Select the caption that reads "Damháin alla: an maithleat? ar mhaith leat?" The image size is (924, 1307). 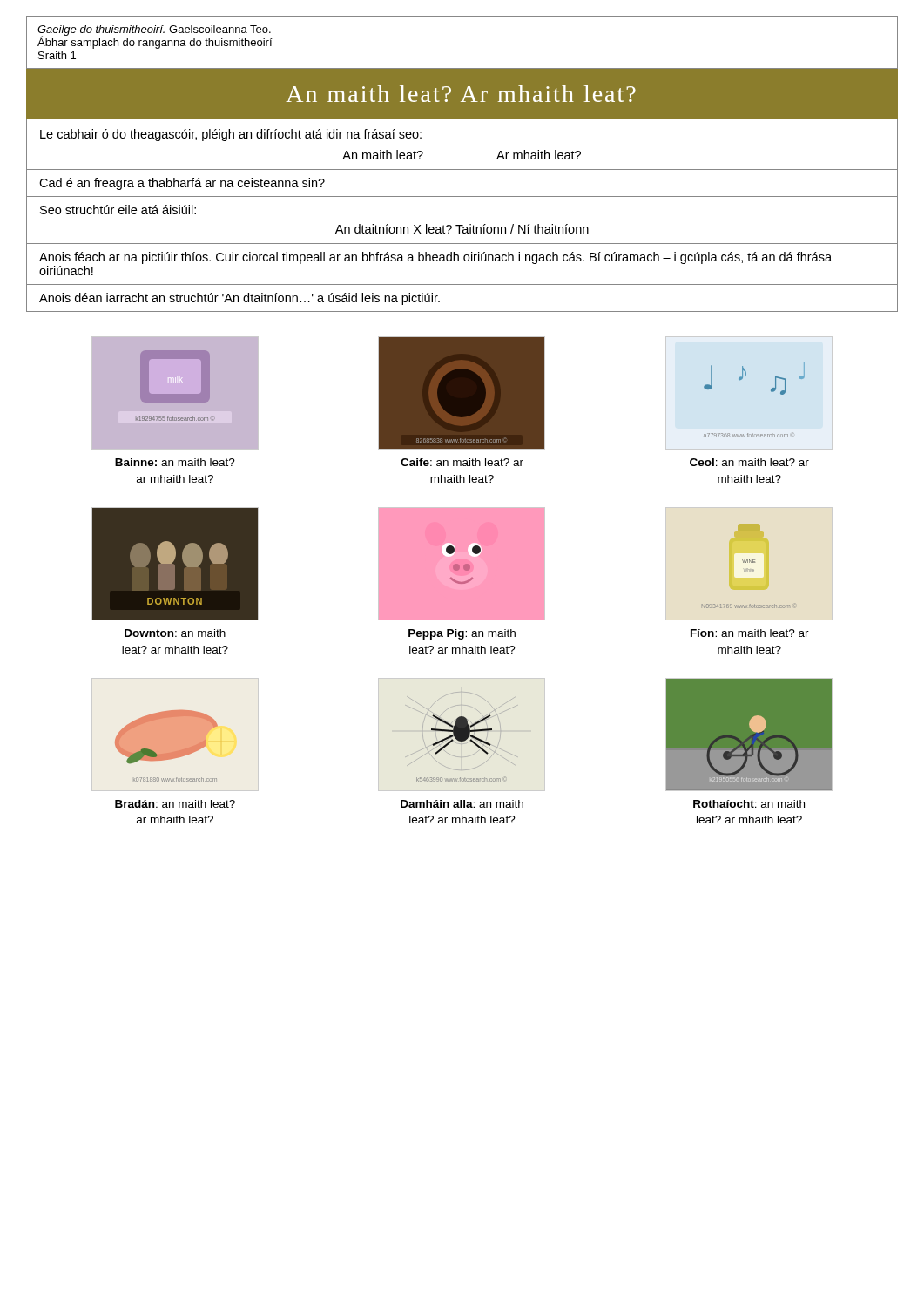click(462, 812)
